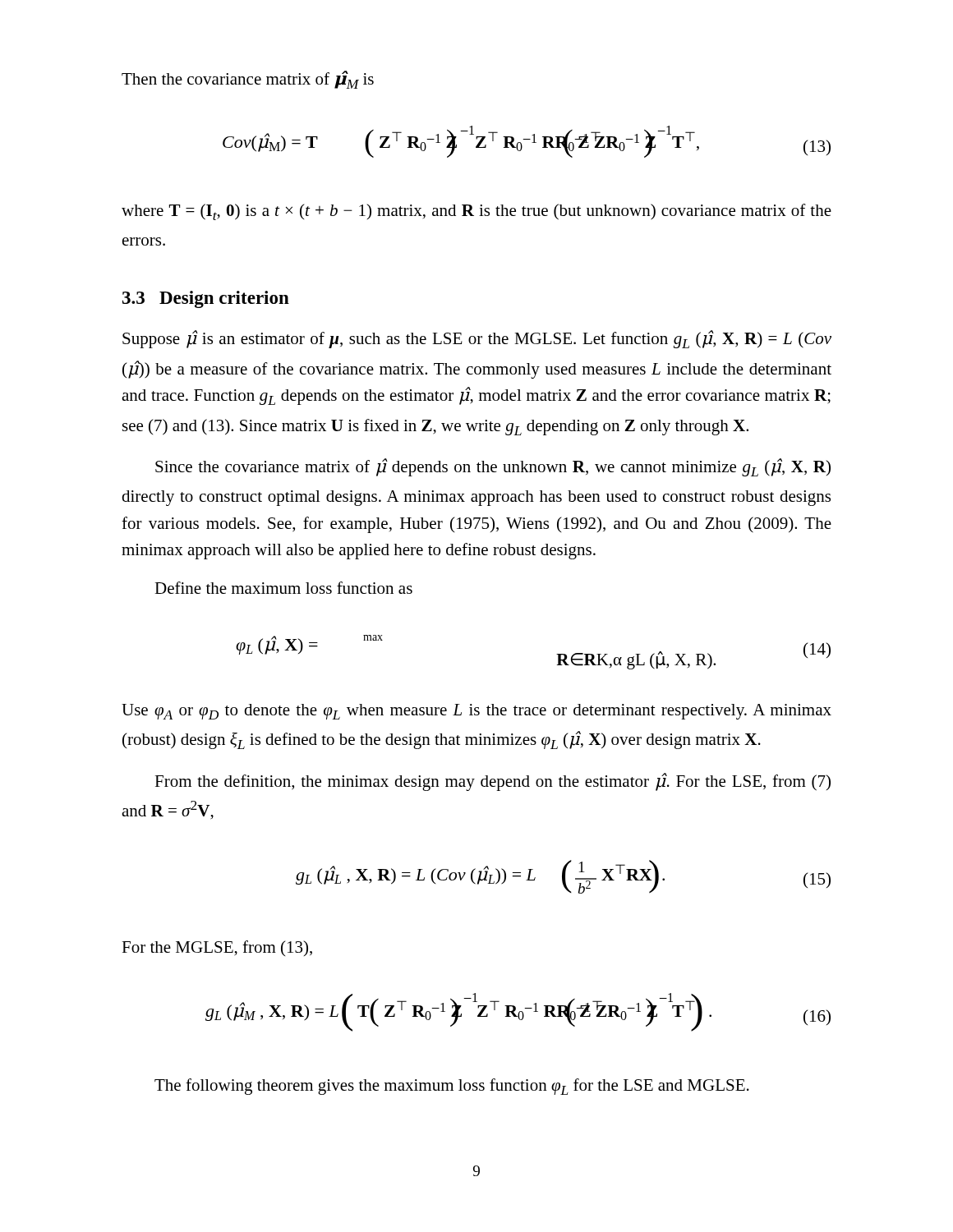Find the formula that says "gL (μ̂L , X, R) ="
The height and width of the screenshot is (1232, 953).
[x=564, y=879]
